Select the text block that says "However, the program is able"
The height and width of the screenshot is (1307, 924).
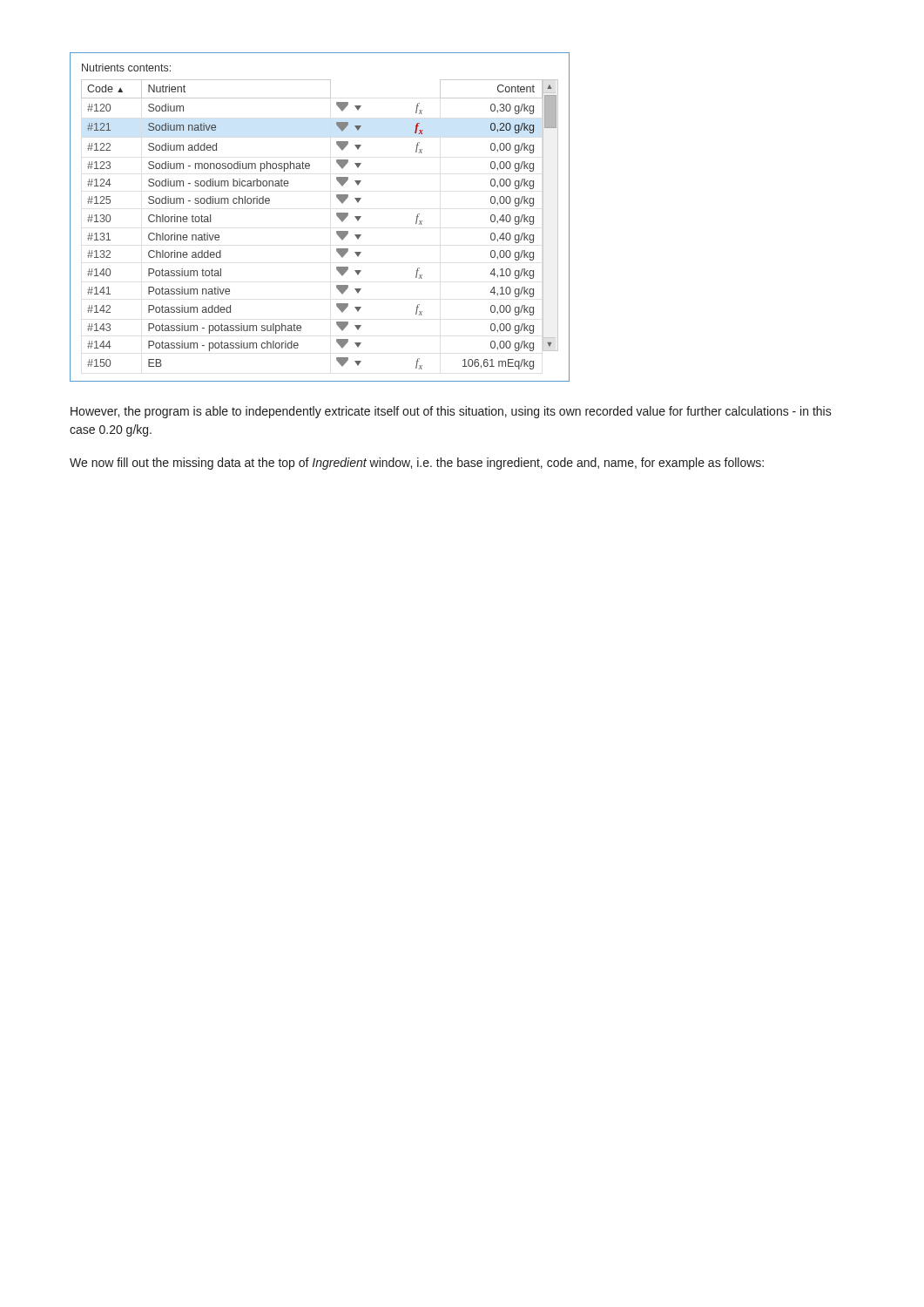pyautogui.click(x=451, y=421)
